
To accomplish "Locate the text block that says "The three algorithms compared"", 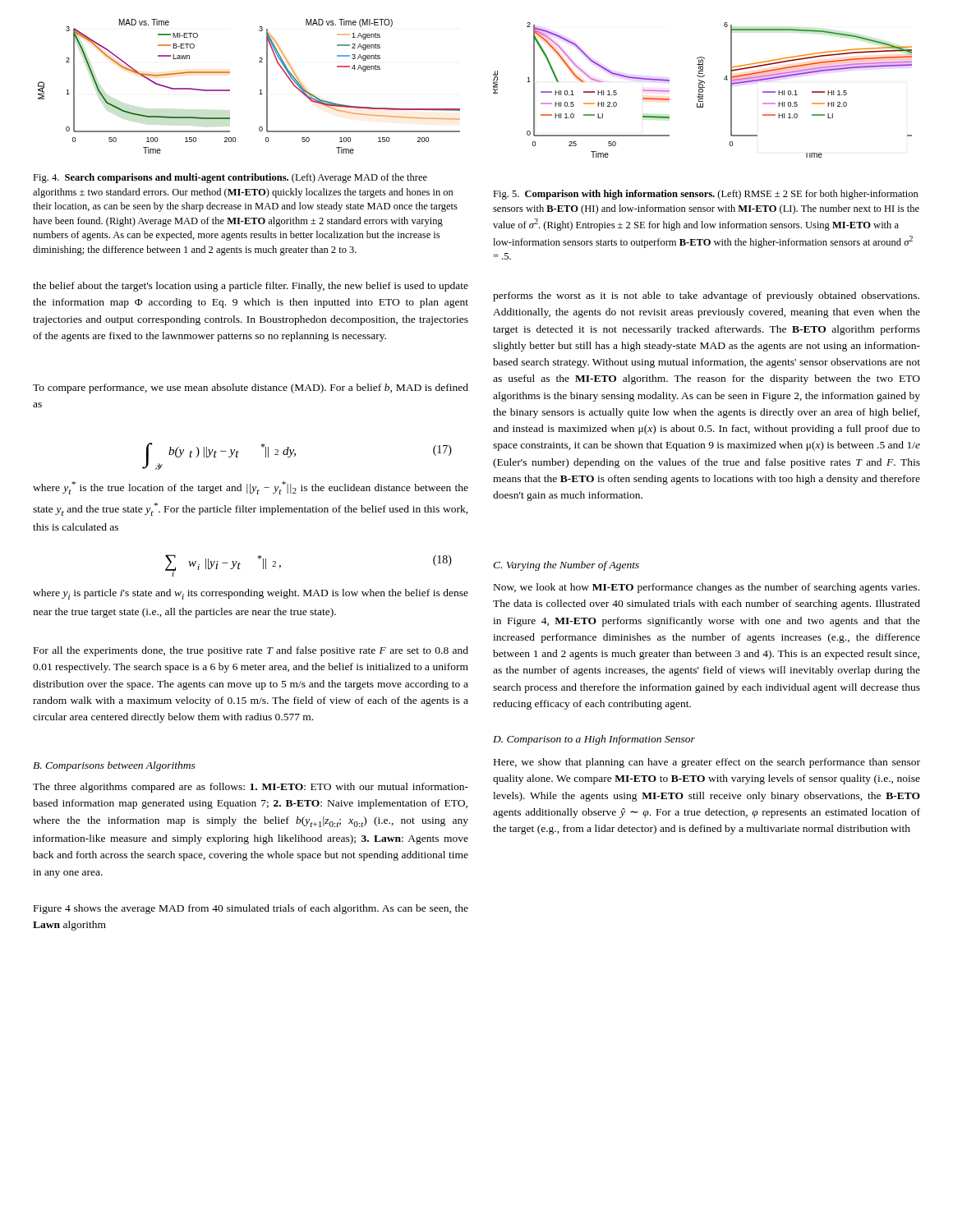I will 251,829.
